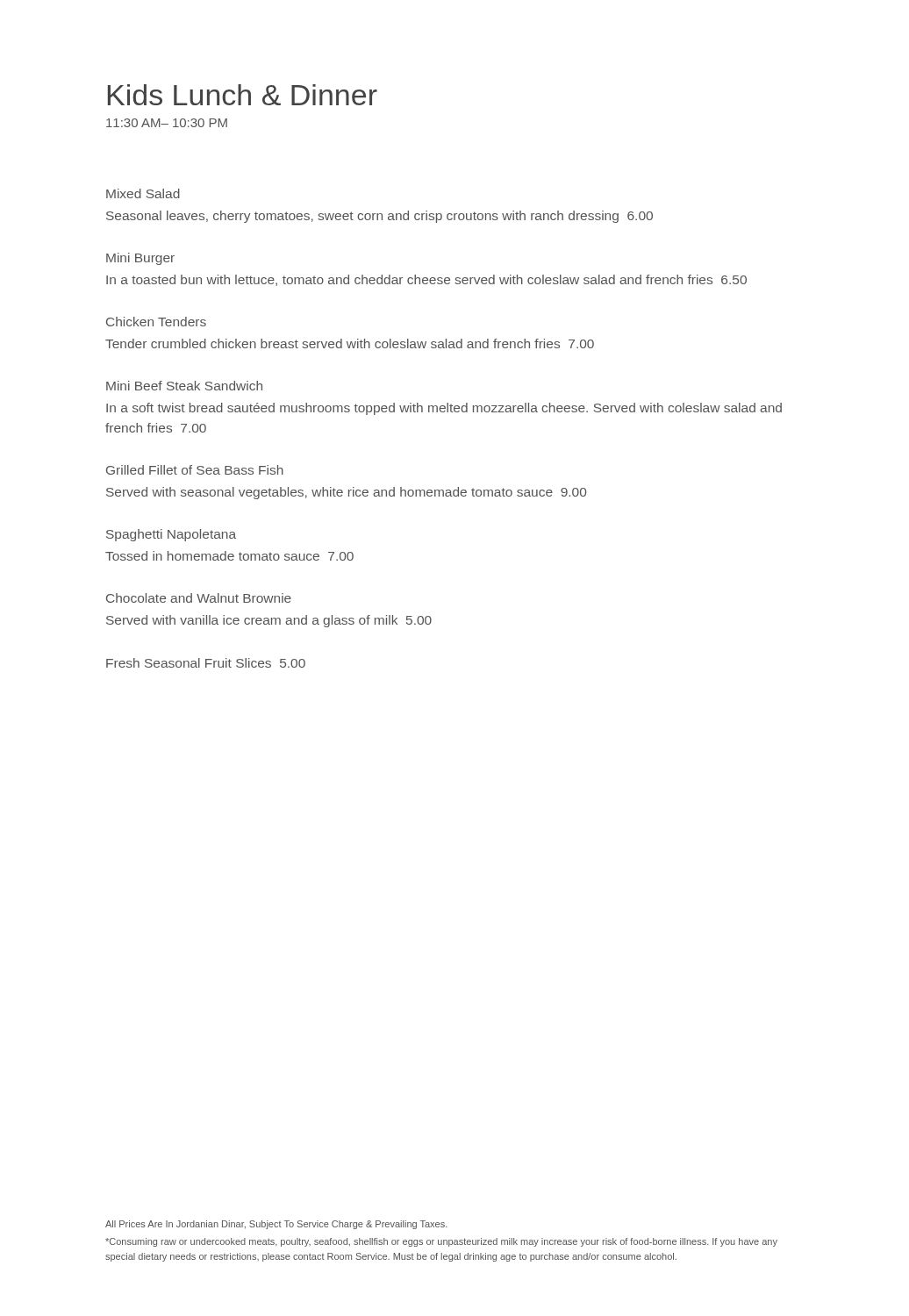Select the passage starting "Spaghetti Napoletana"
The width and height of the screenshot is (909, 1316).
pyautogui.click(x=171, y=535)
